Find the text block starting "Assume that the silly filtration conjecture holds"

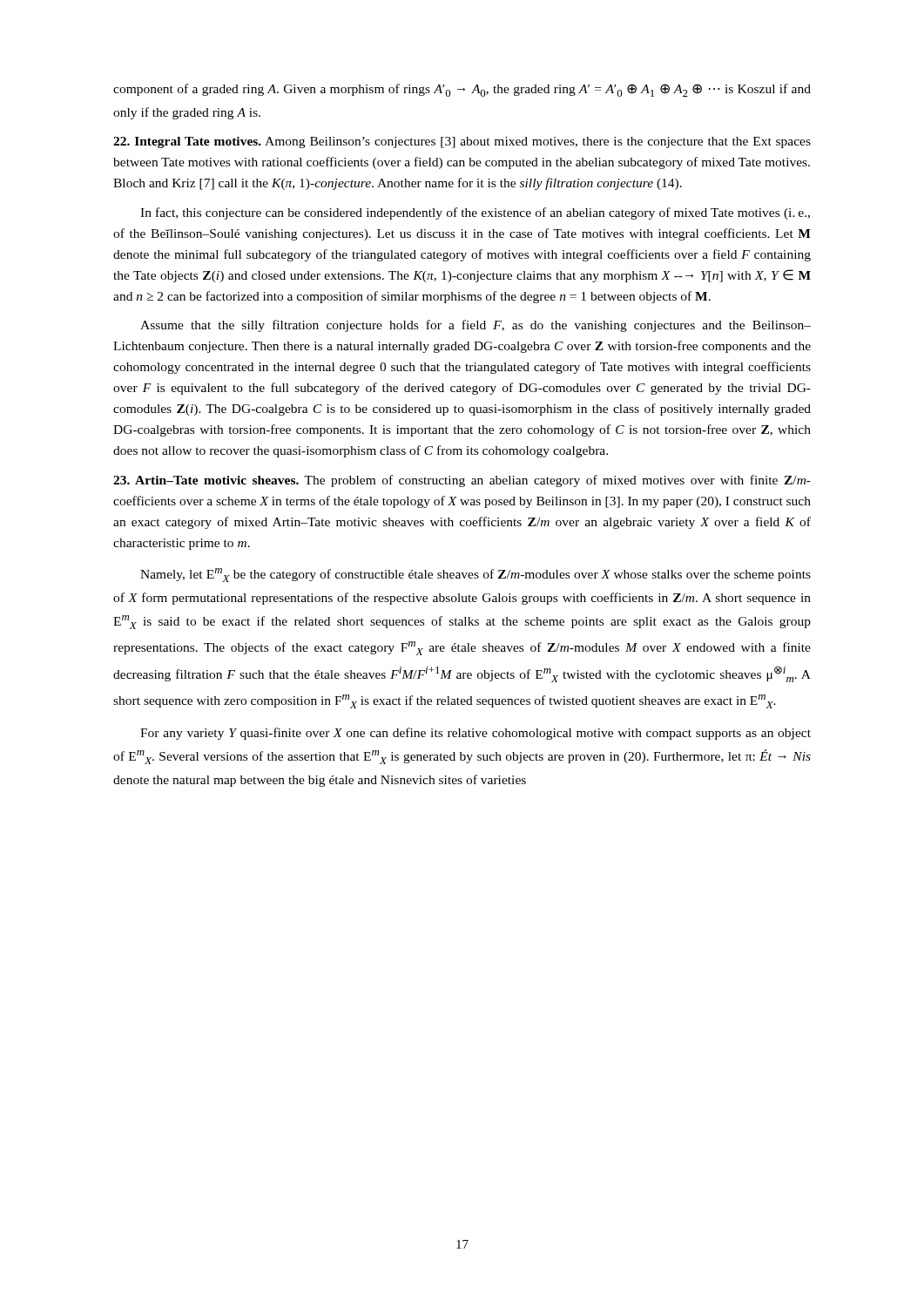click(x=462, y=388)
